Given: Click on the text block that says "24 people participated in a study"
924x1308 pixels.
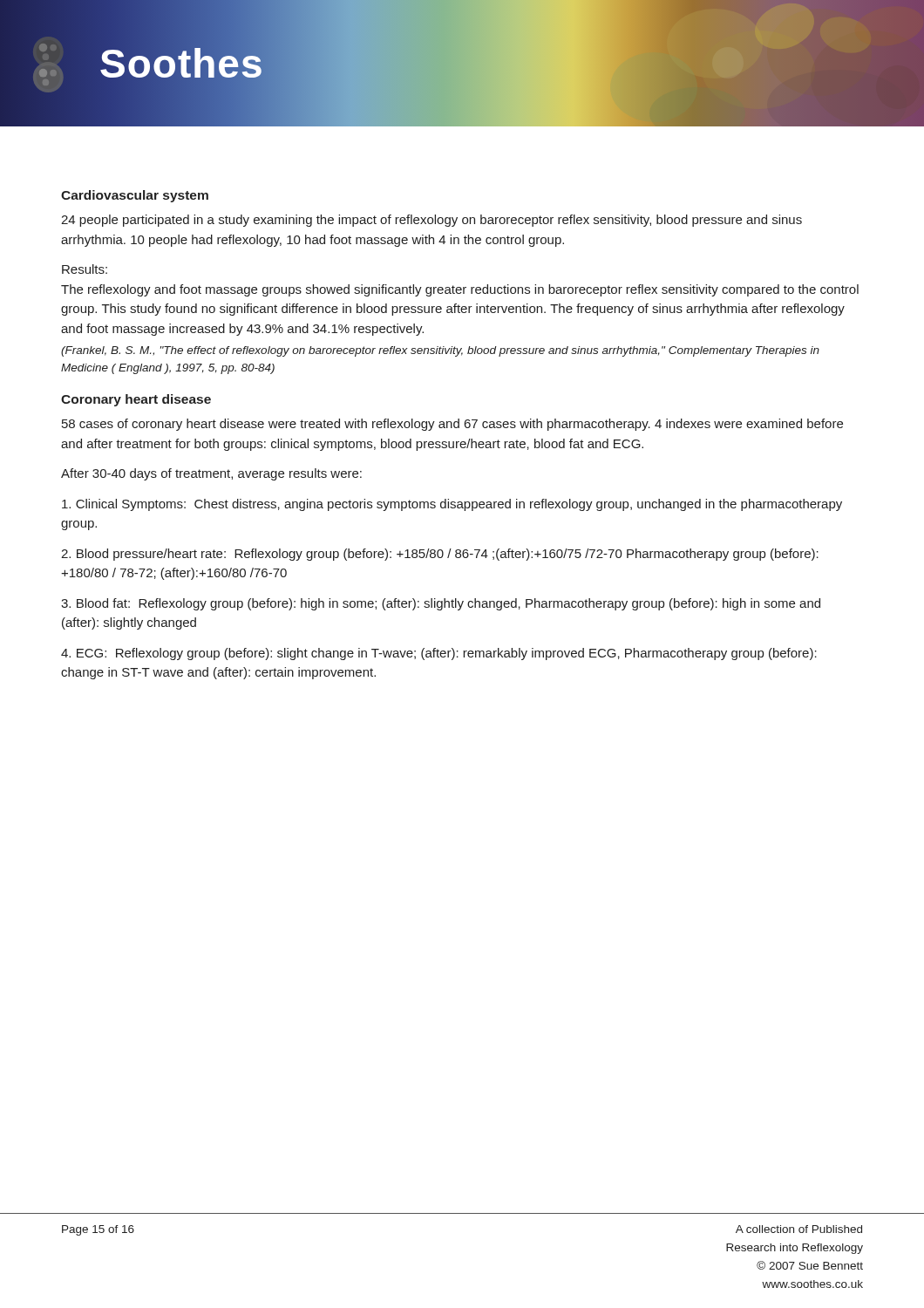Looking at the screenshot, I should (432, 229).
